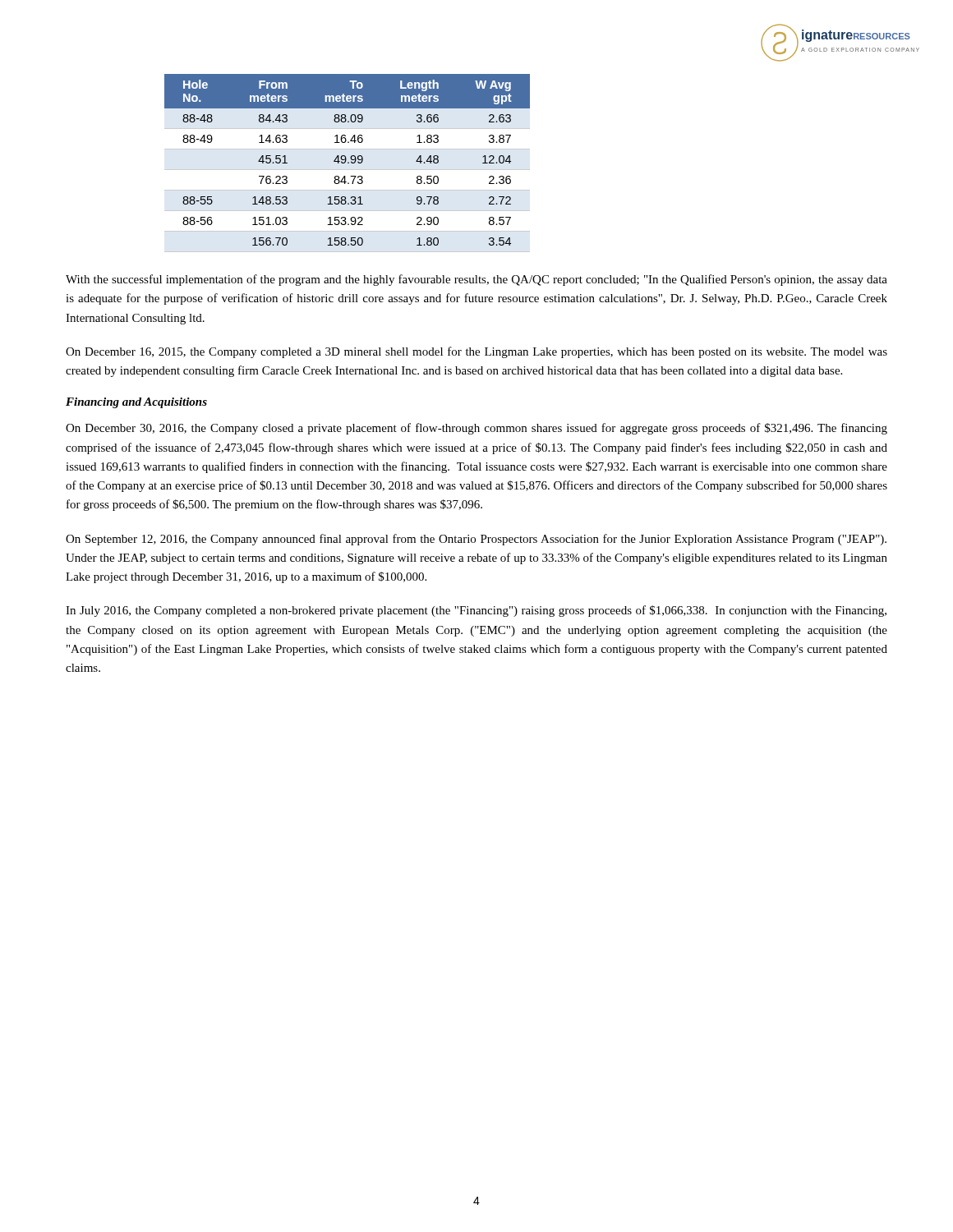The image size is (953, 1232).
Task: Click the passage that begins "On December 16, 2015, the Company completed"
Action: 476,361
